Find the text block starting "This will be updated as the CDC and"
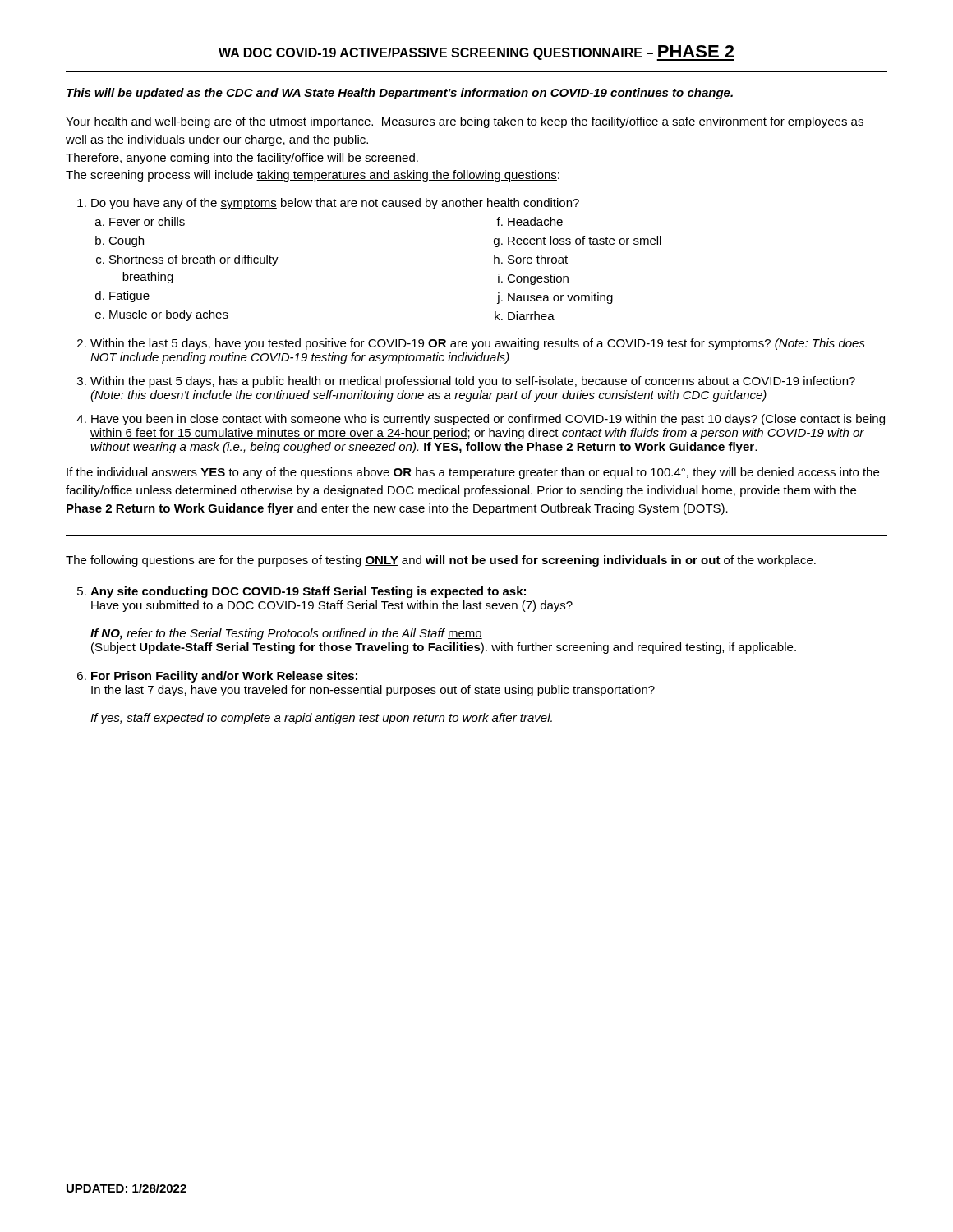This screenshot has height=1232, width=953. tap(400, 92)
